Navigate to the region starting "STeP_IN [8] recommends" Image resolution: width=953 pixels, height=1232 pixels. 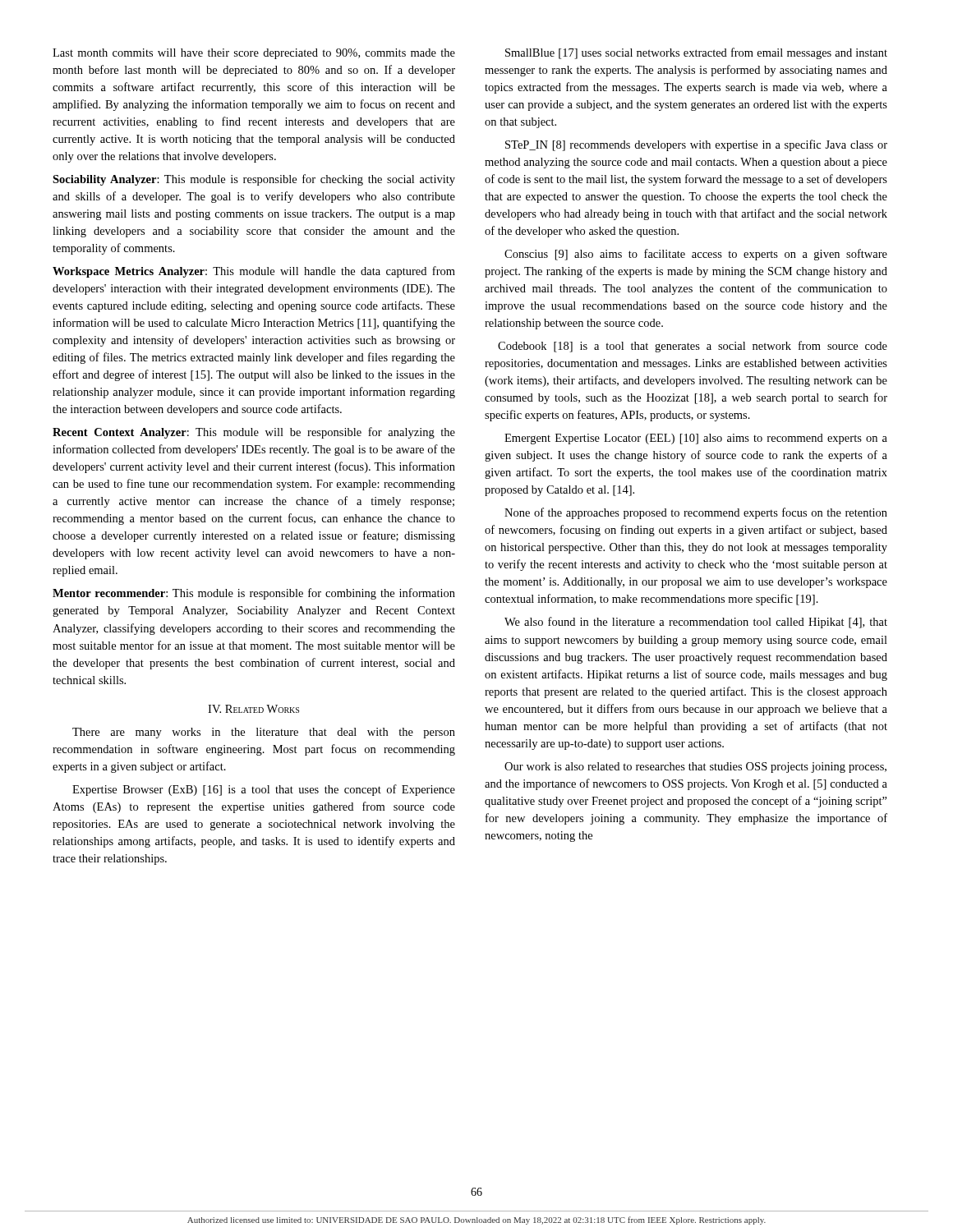point(686,188)
